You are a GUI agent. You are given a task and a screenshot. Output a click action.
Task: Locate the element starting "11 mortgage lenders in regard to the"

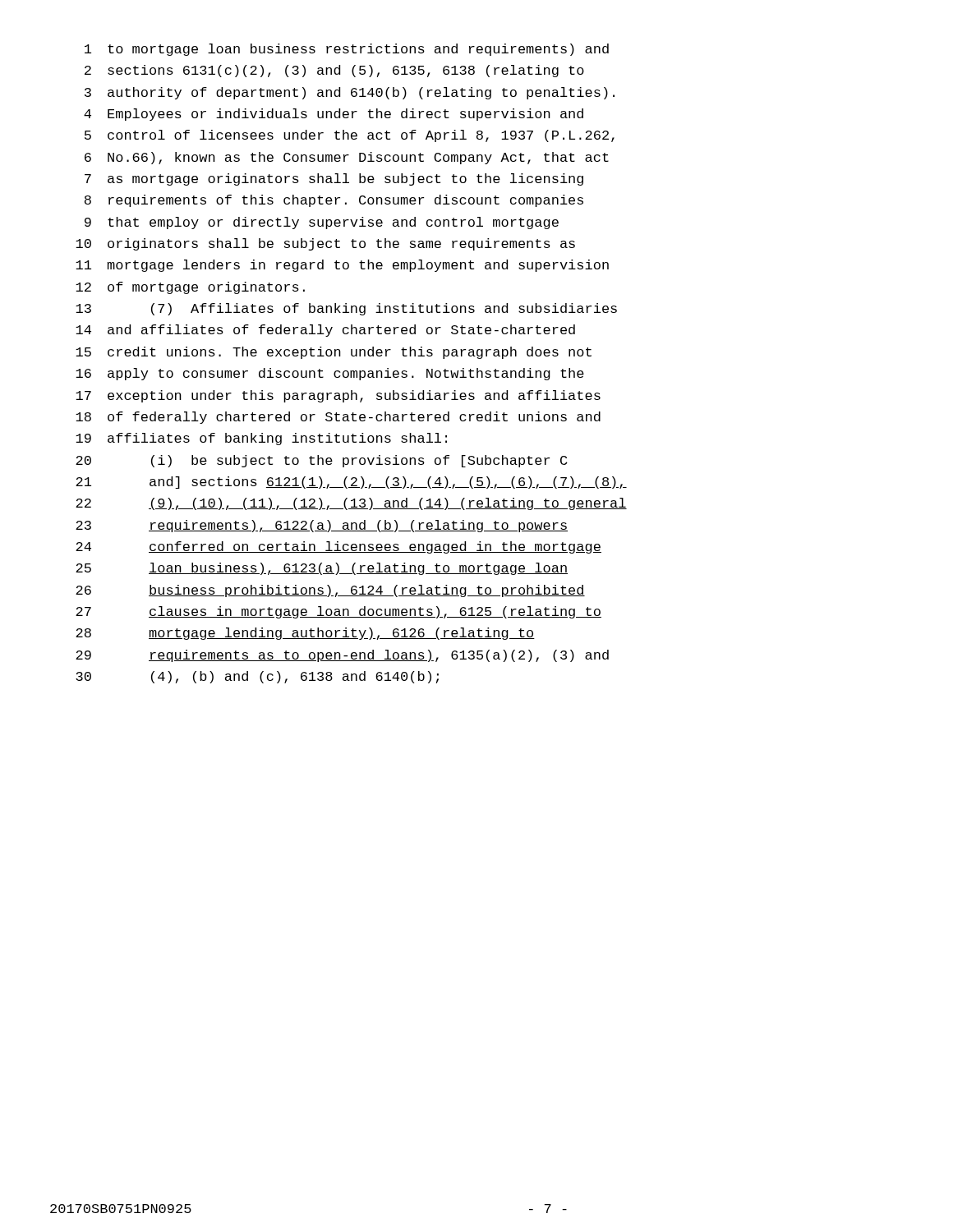[x=476, y=267]
